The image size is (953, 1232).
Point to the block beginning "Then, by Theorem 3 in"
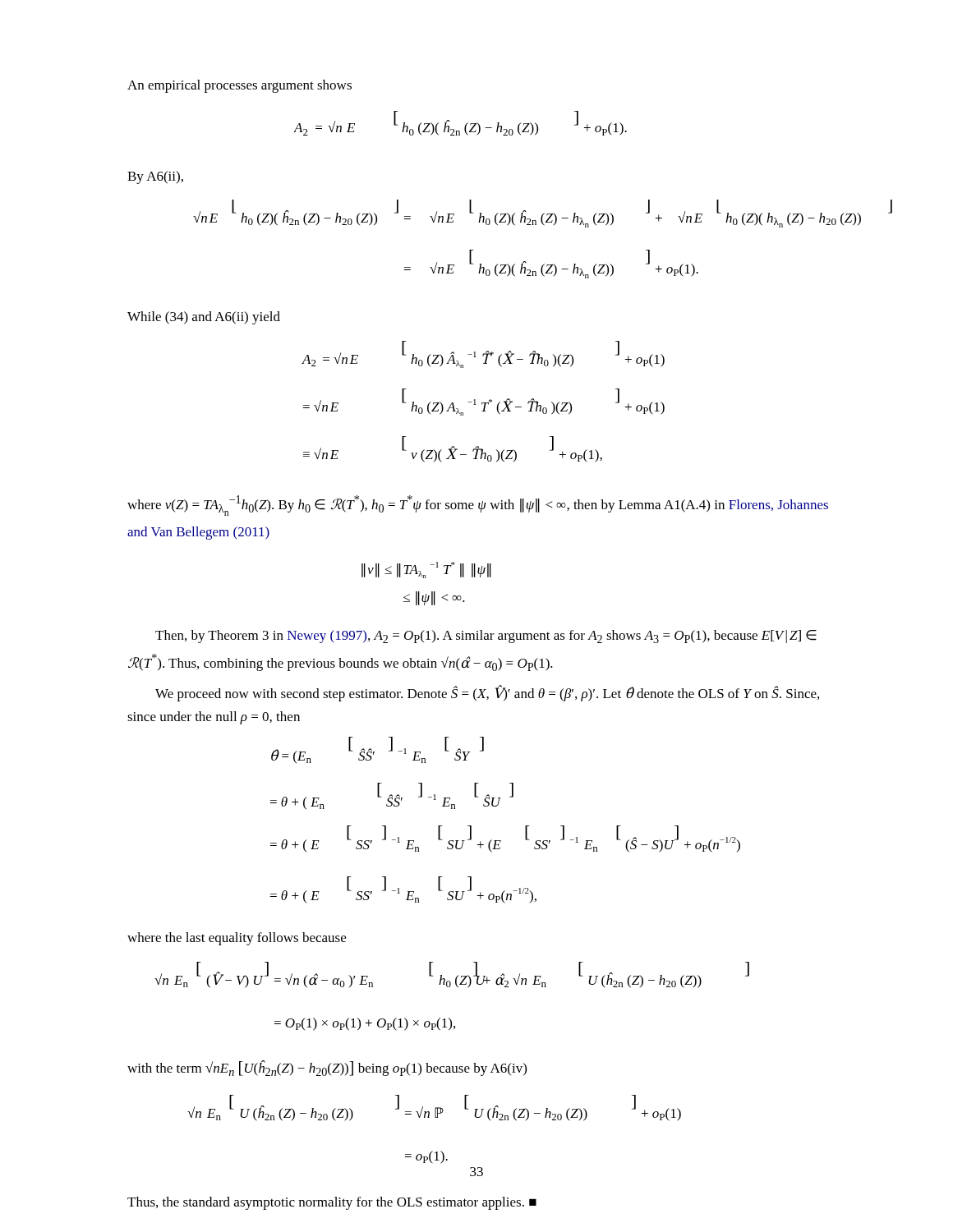tap(472, 650)
